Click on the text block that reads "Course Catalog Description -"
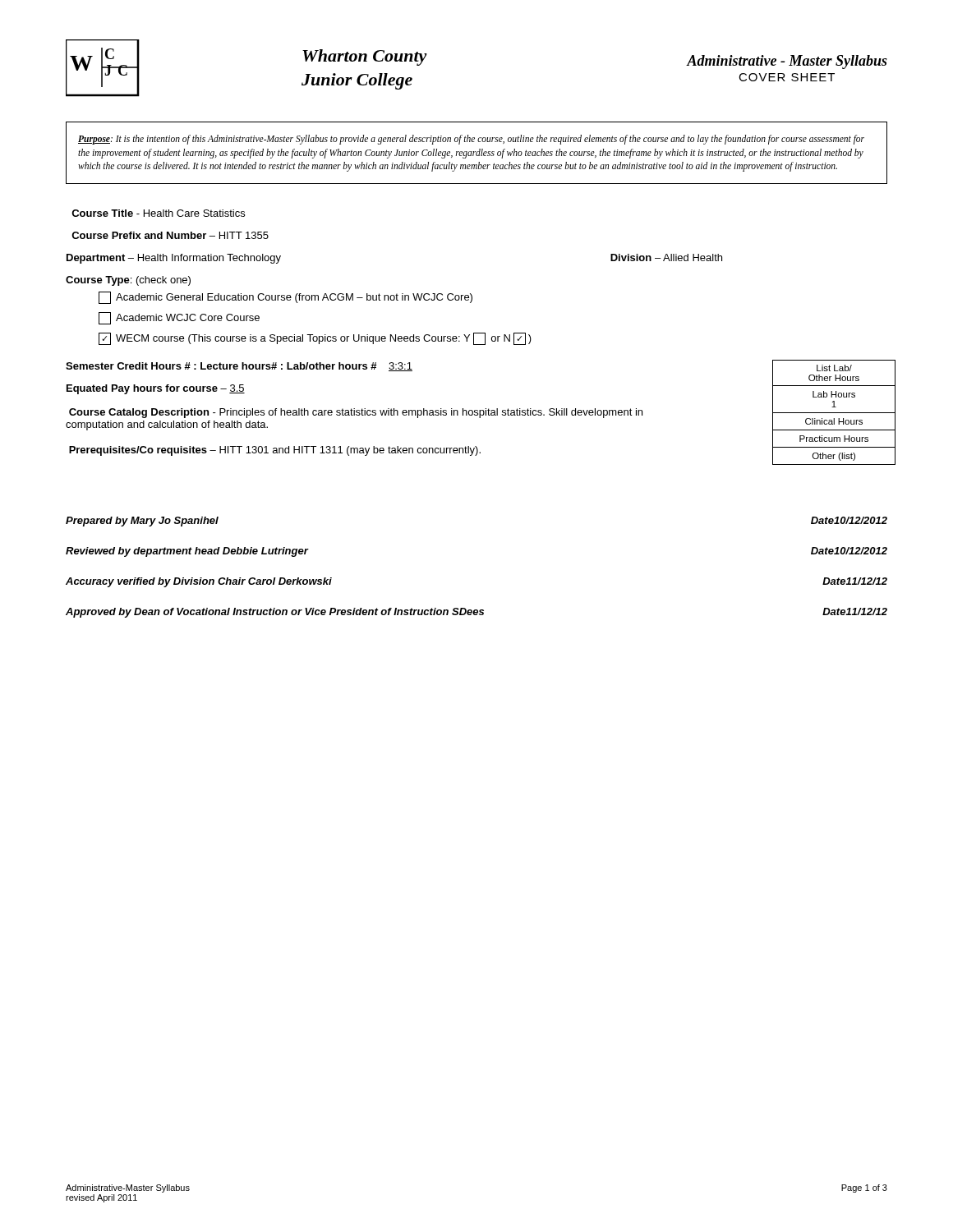Screen dimensions: 1232x953 pyautogui.click(x=355, y=418)
